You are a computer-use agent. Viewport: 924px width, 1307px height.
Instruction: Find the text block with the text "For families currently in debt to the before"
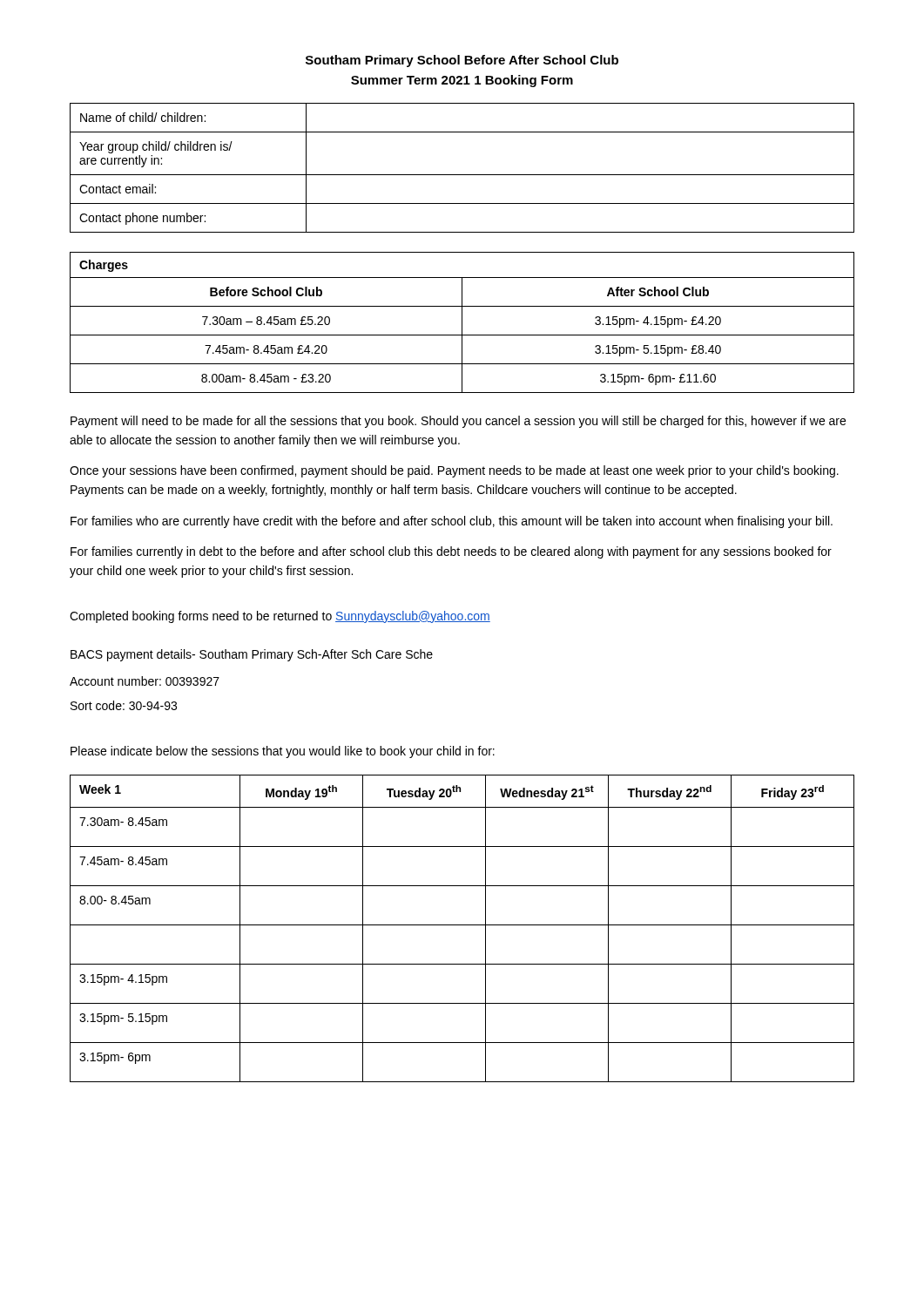pyautogui.click(x=451, y=561)
